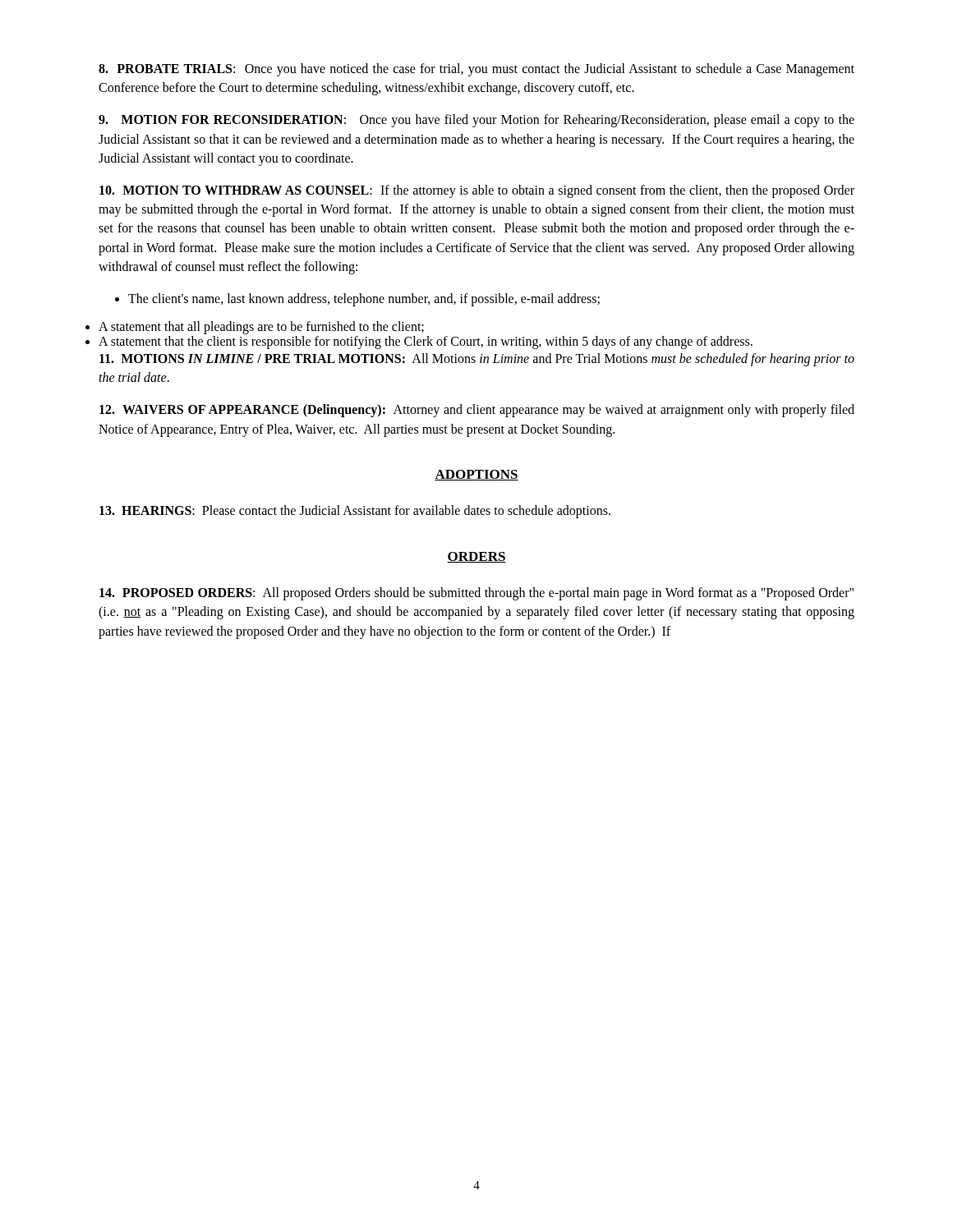Locate the block of text that opens with "HEARINGS: Please contact the Judicial Assistant for available"
Viewport: 953px width, 1232px height.
click(476, 511)
